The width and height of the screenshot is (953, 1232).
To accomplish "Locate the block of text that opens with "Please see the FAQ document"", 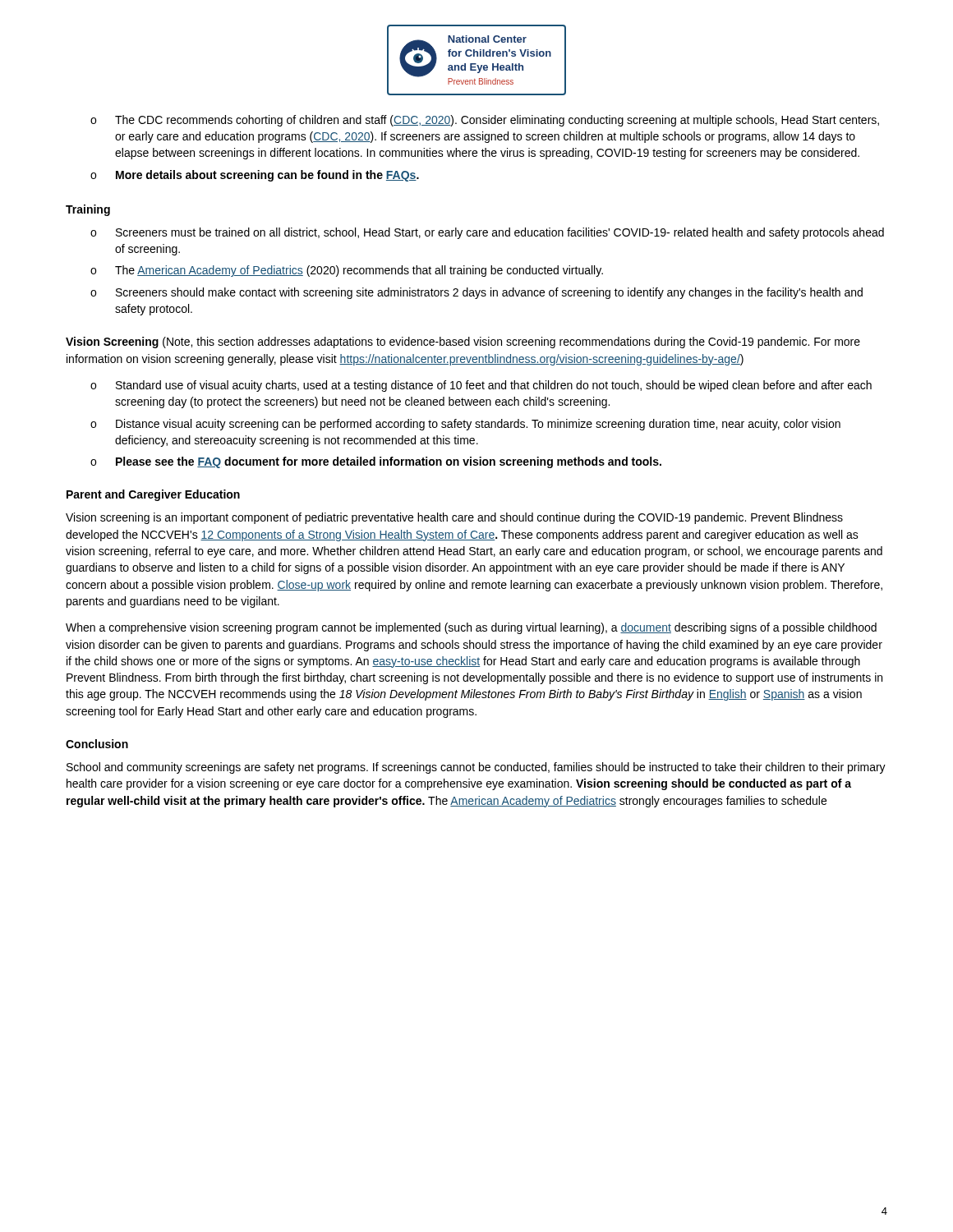I will (x=389, y=462).
